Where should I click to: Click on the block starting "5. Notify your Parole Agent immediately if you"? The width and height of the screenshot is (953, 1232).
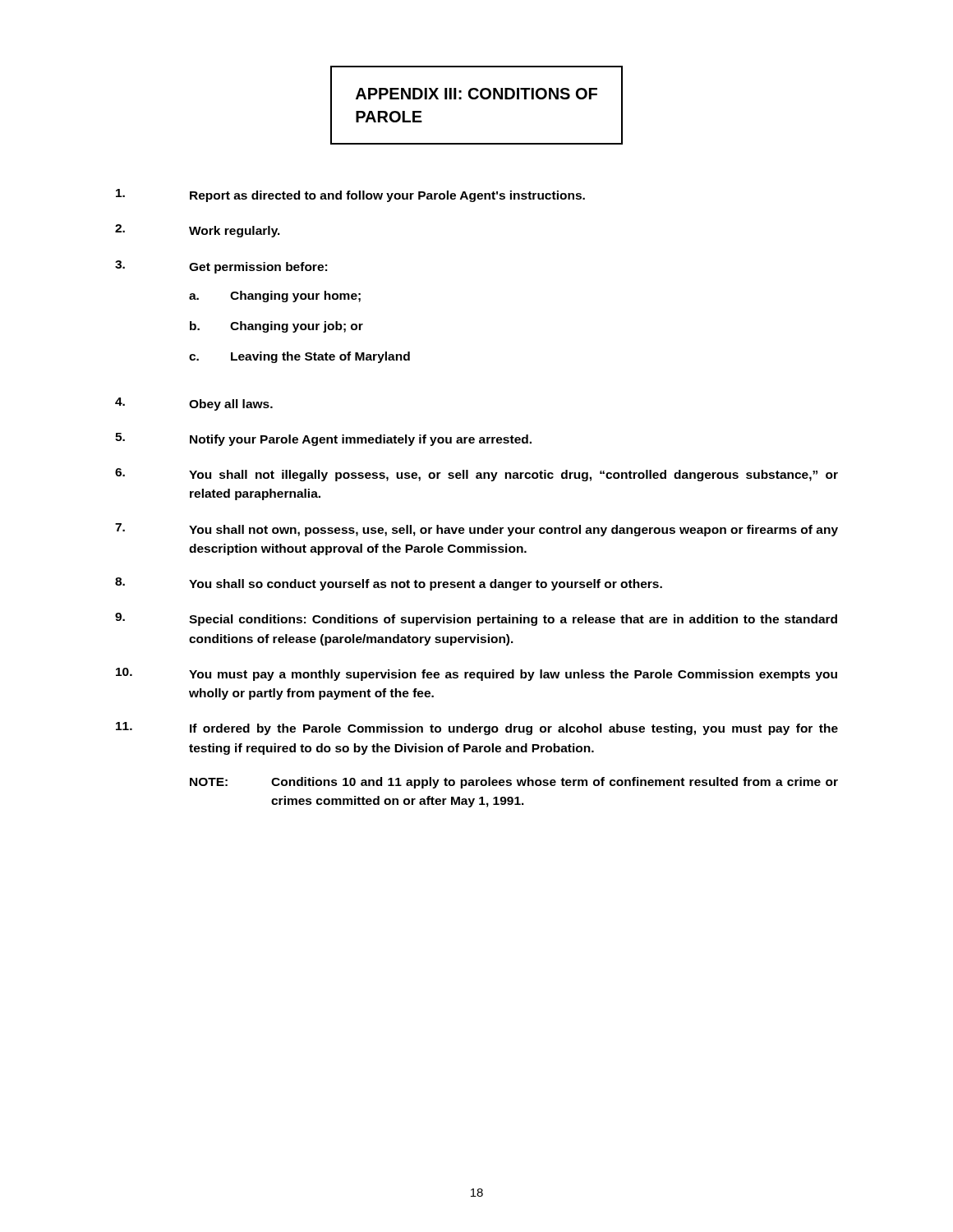pos(476,439)
